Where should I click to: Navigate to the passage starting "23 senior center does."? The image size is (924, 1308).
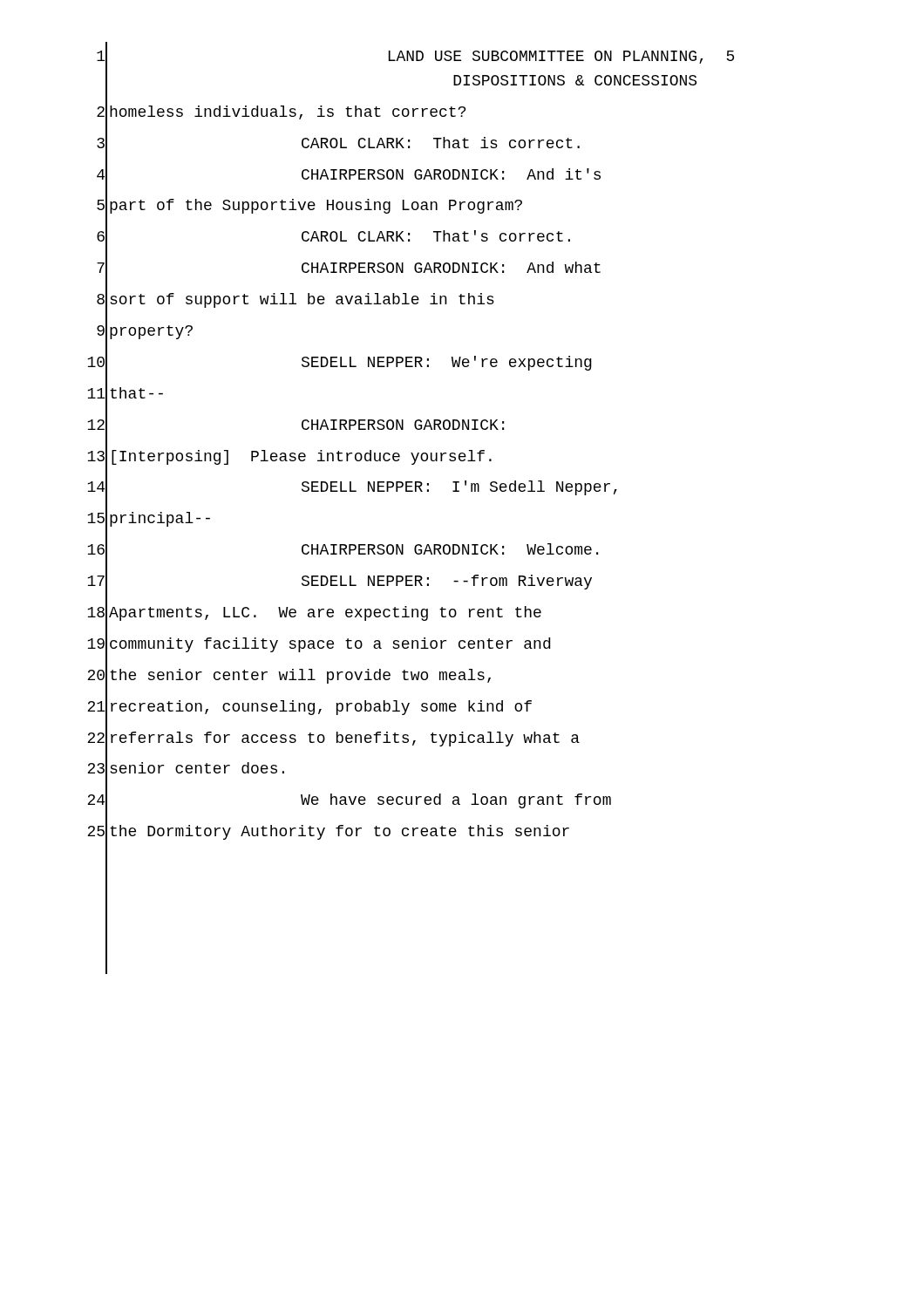coord(186,770)
